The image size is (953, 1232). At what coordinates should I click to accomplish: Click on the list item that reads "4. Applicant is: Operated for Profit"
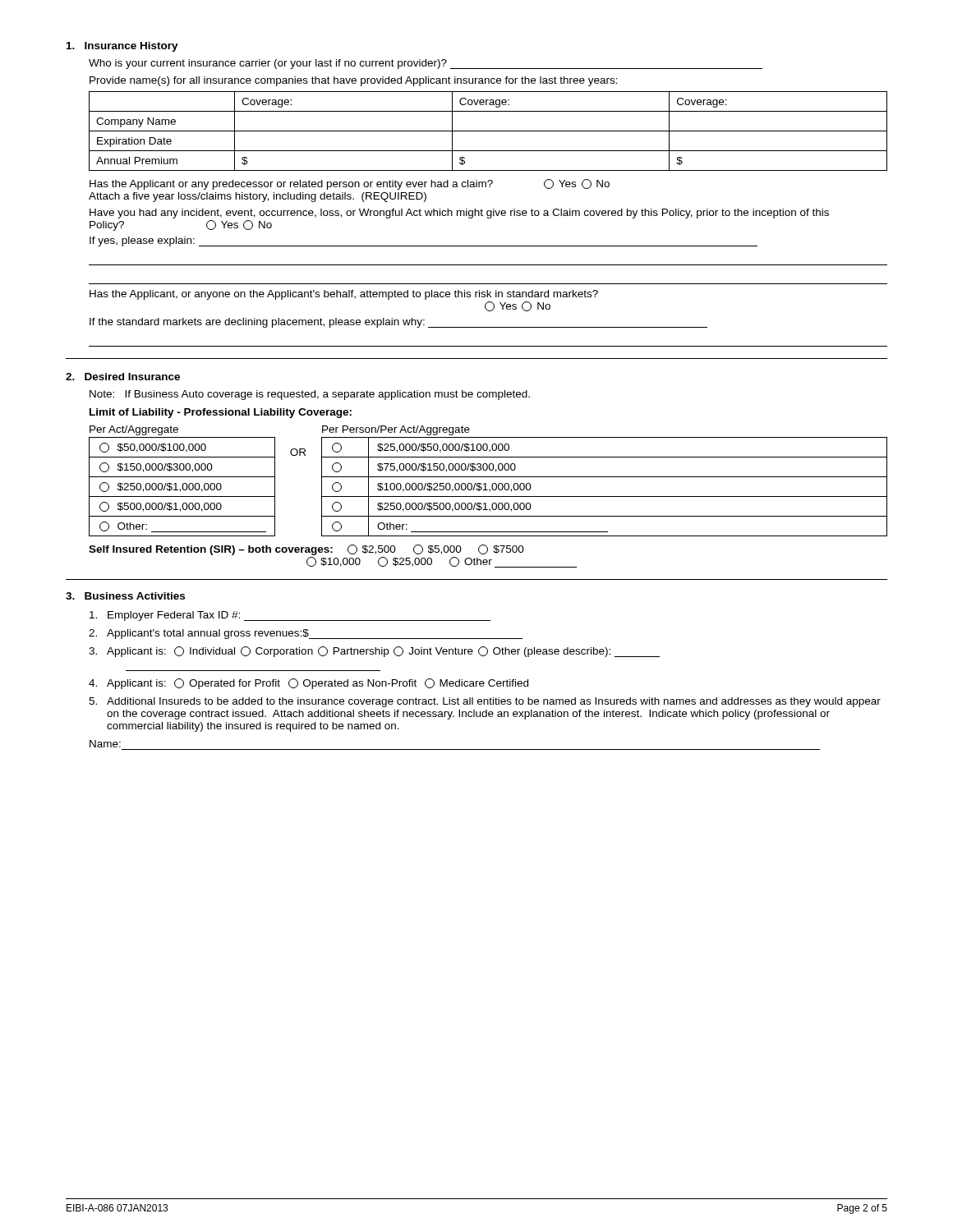(488, 683)
